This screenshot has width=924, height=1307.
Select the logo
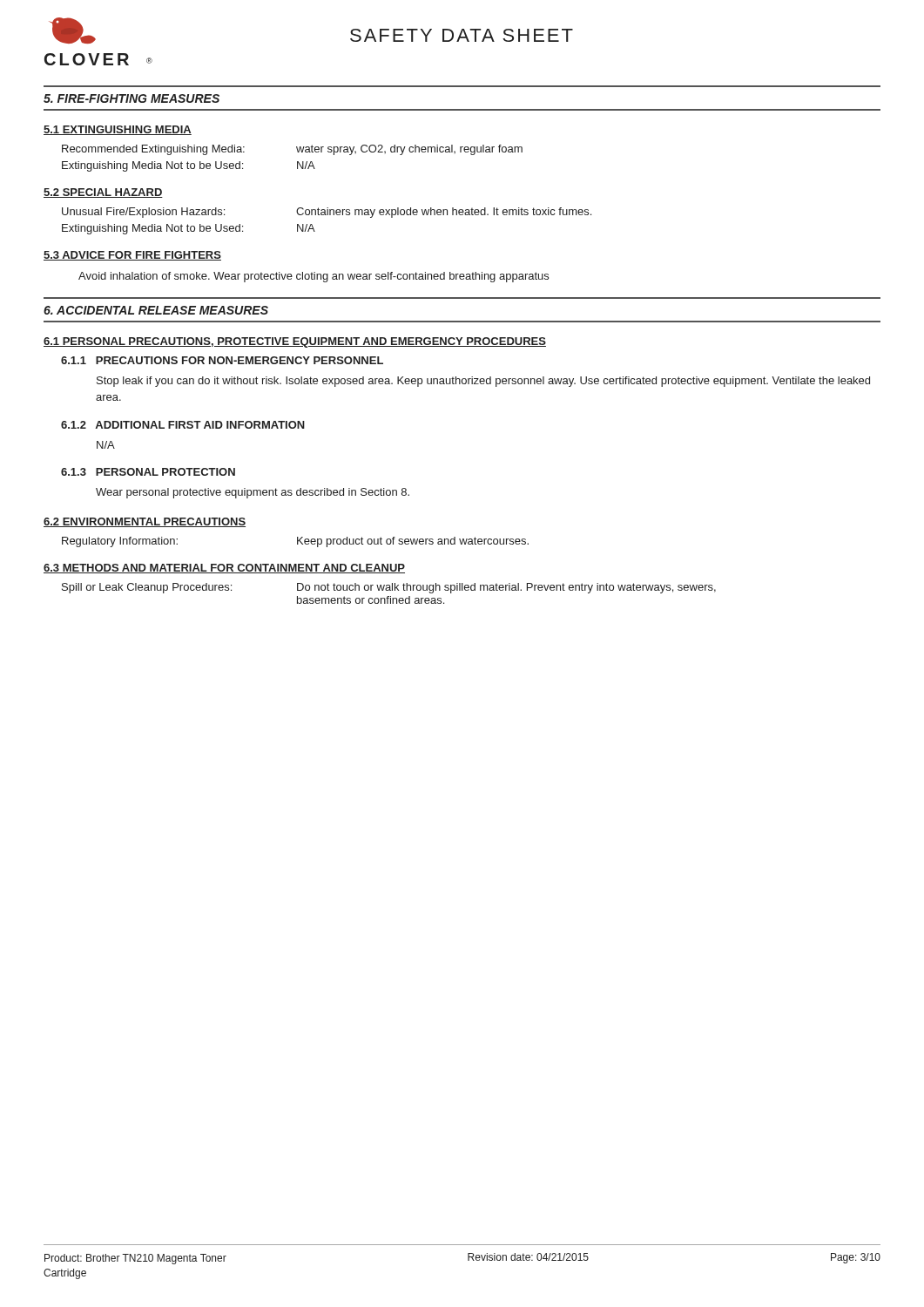[x=105, y=44]
